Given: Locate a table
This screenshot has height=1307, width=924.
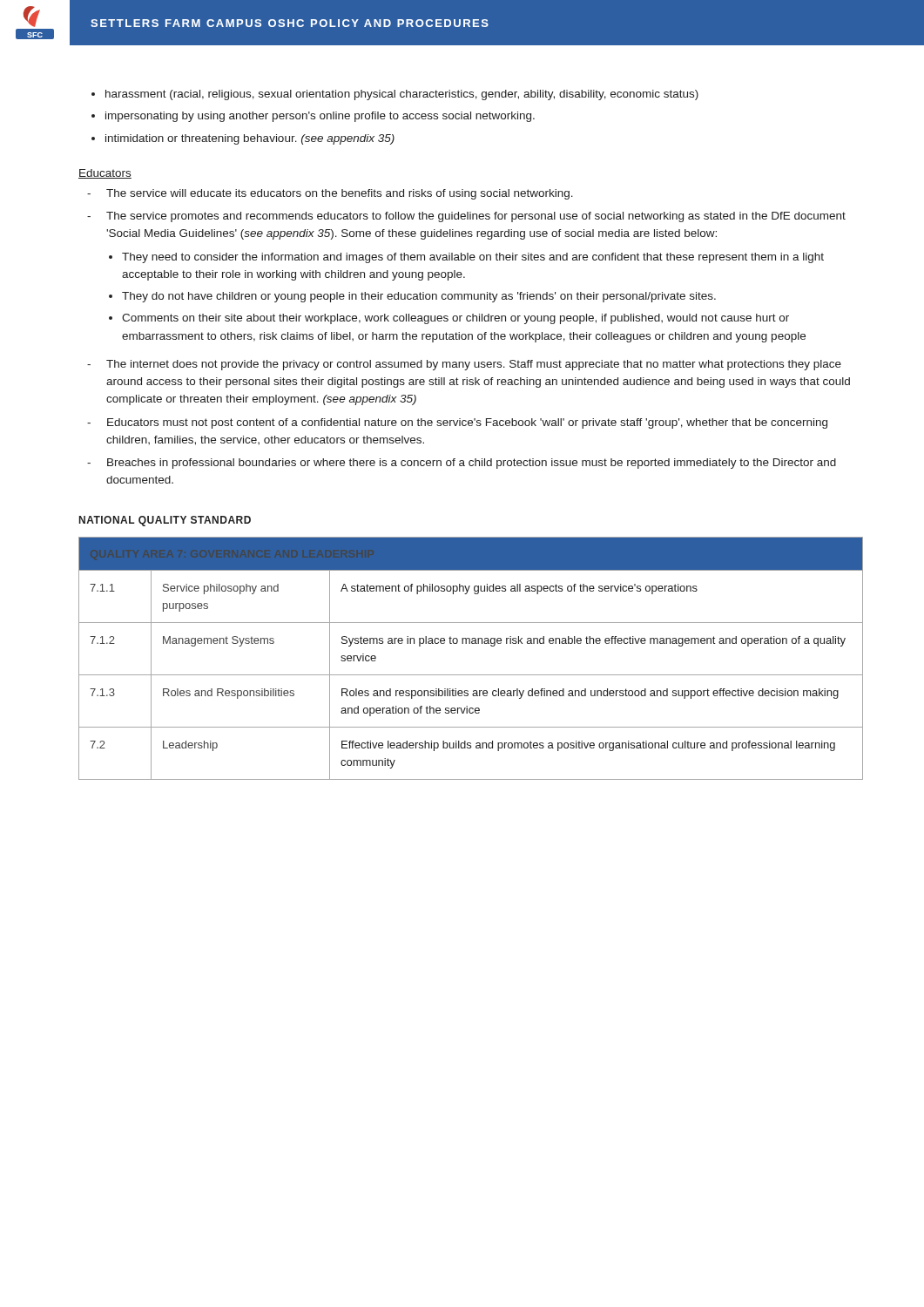Looking at the screenshot, I should [x=471, y=658].
